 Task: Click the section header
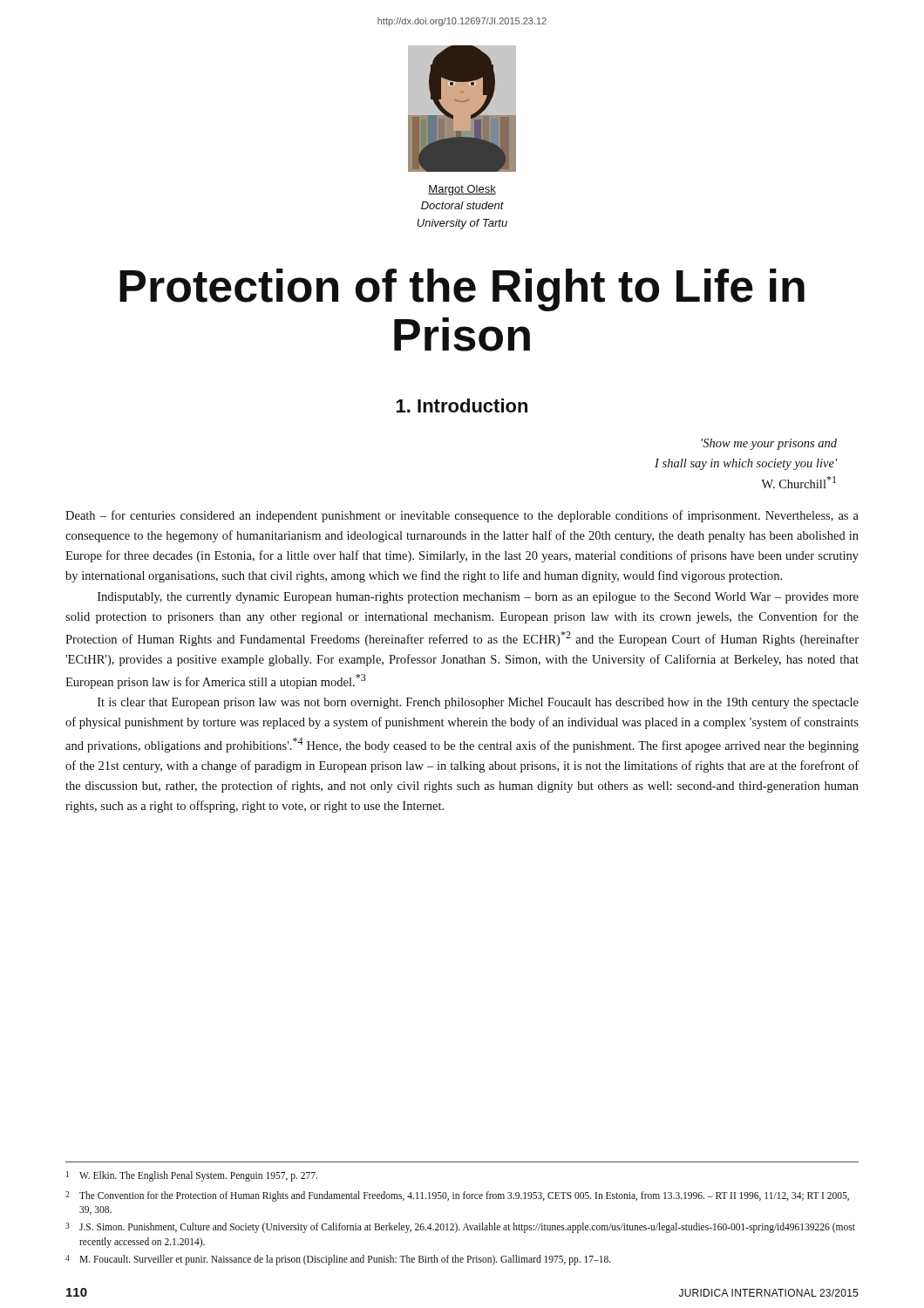coord(462,406)
